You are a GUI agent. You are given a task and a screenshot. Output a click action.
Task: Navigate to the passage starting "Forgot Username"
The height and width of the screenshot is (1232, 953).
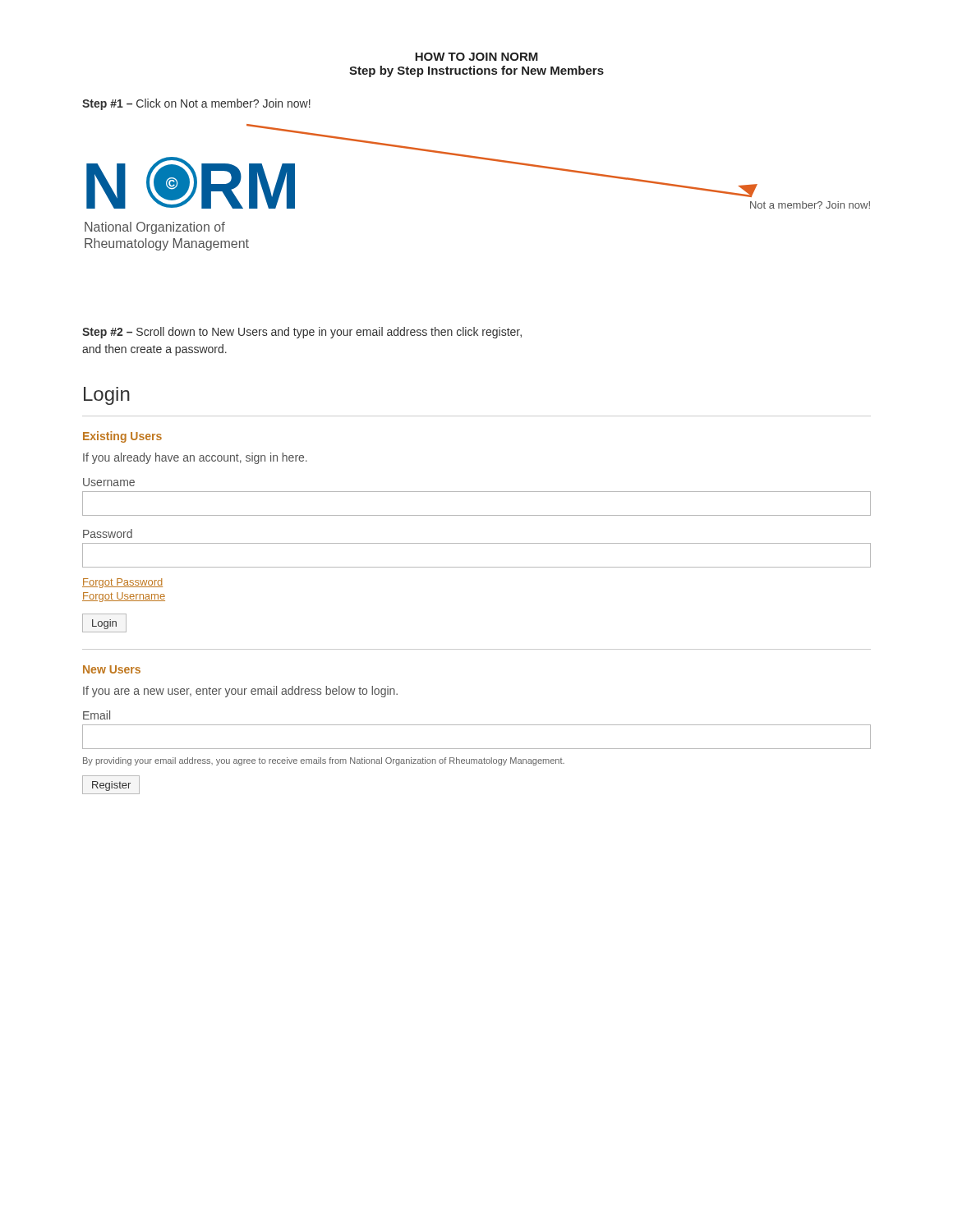pos(124,597)
